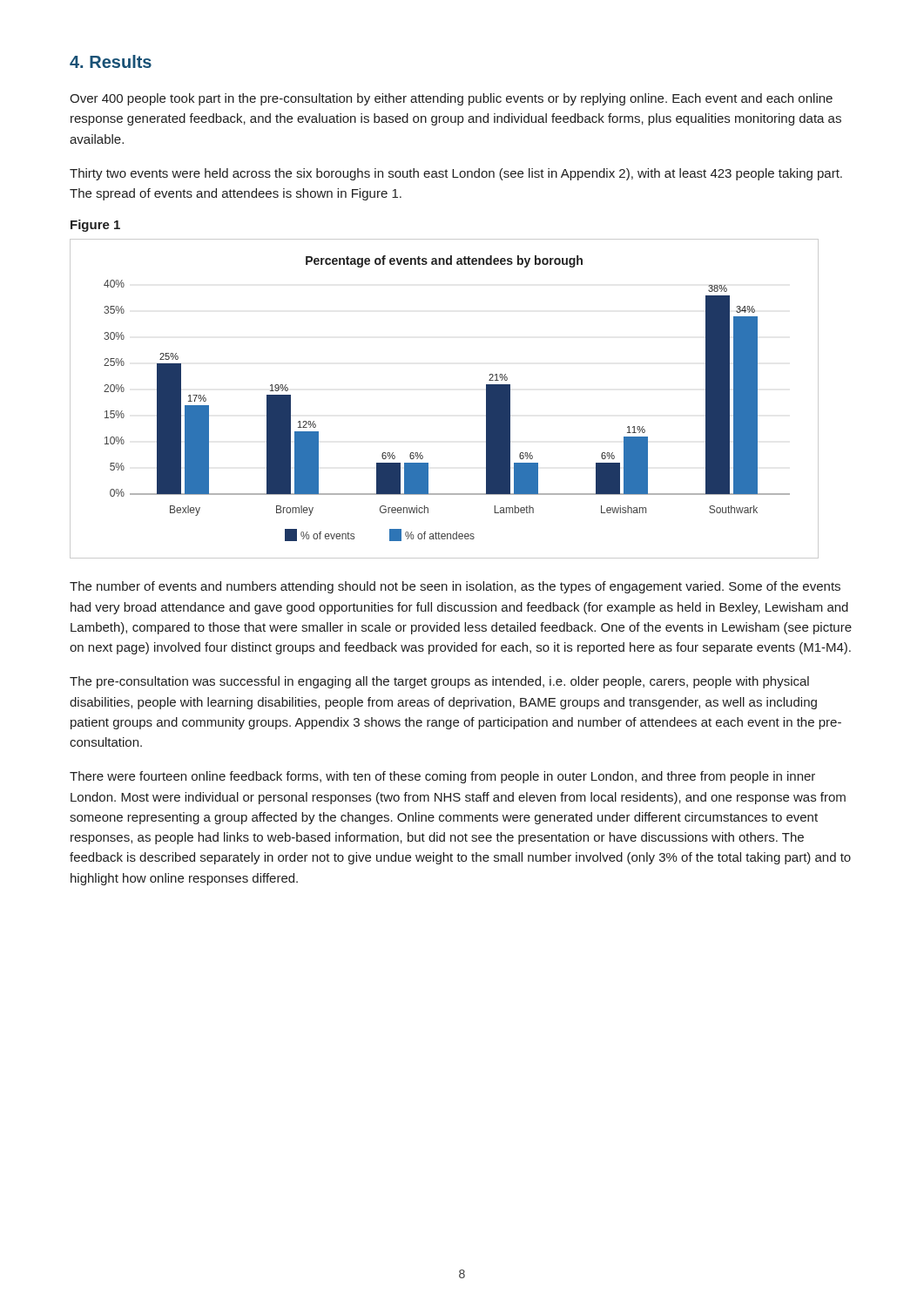This screenshot has width=924, height=1307.
Task: Find the region starting "Over 400 people took part in the pre-consultation"
Action: [456, 118]
